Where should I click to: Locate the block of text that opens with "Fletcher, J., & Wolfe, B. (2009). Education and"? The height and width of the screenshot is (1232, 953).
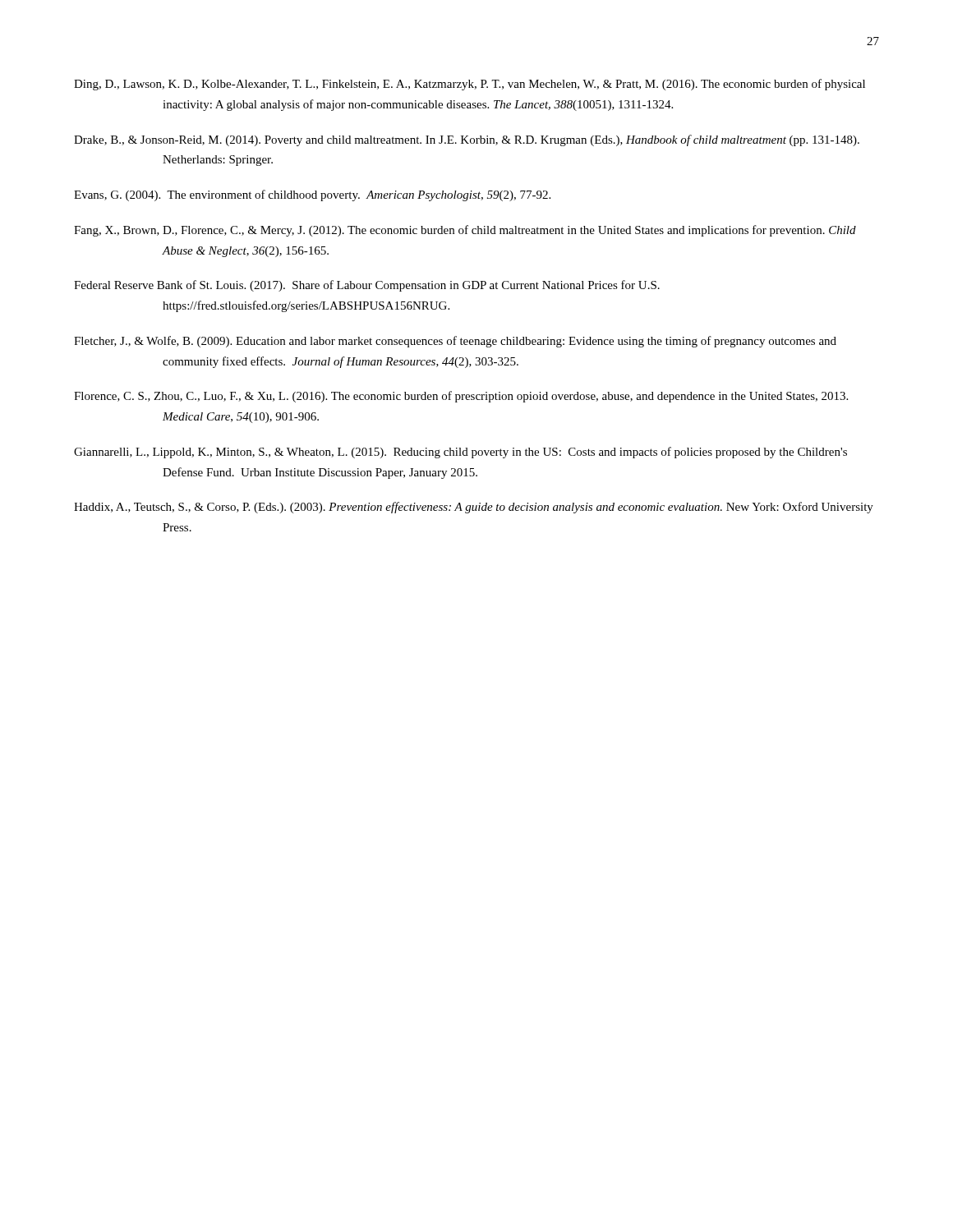[x=476, y=351]
